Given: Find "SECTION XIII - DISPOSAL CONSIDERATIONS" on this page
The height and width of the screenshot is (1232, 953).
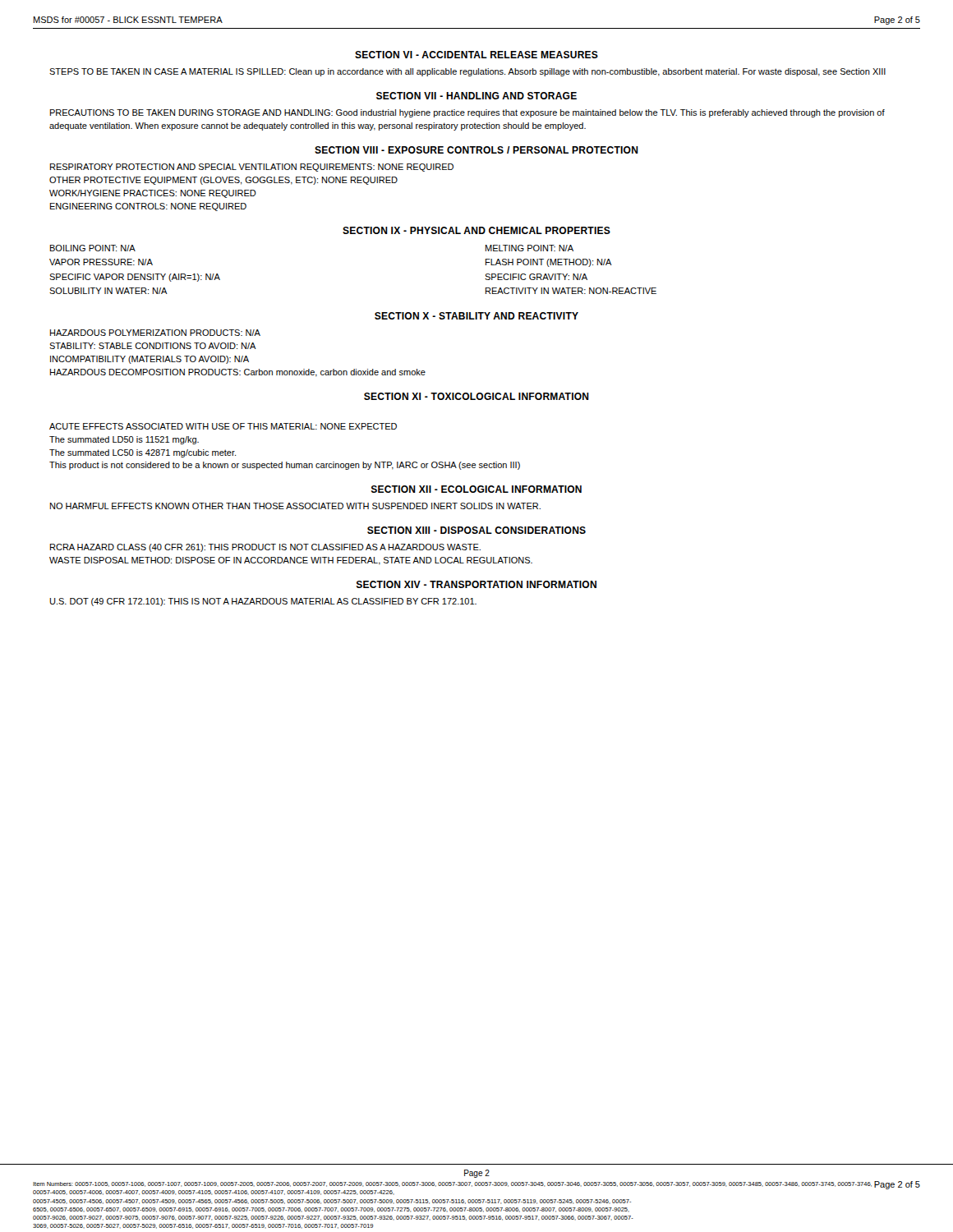Looking at the screenshot, I should (476, 531).
